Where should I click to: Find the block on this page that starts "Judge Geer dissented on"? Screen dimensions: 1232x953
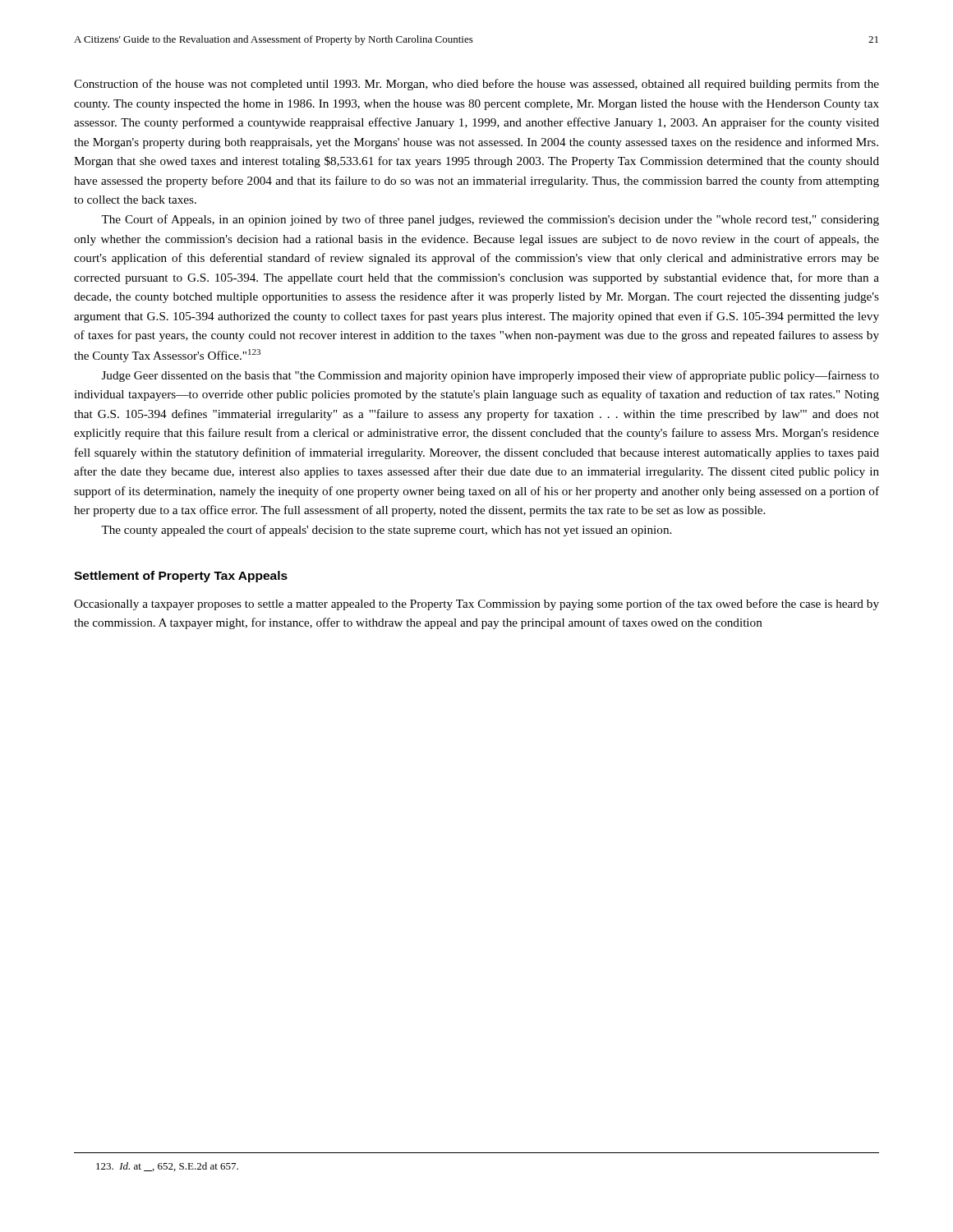476,442
